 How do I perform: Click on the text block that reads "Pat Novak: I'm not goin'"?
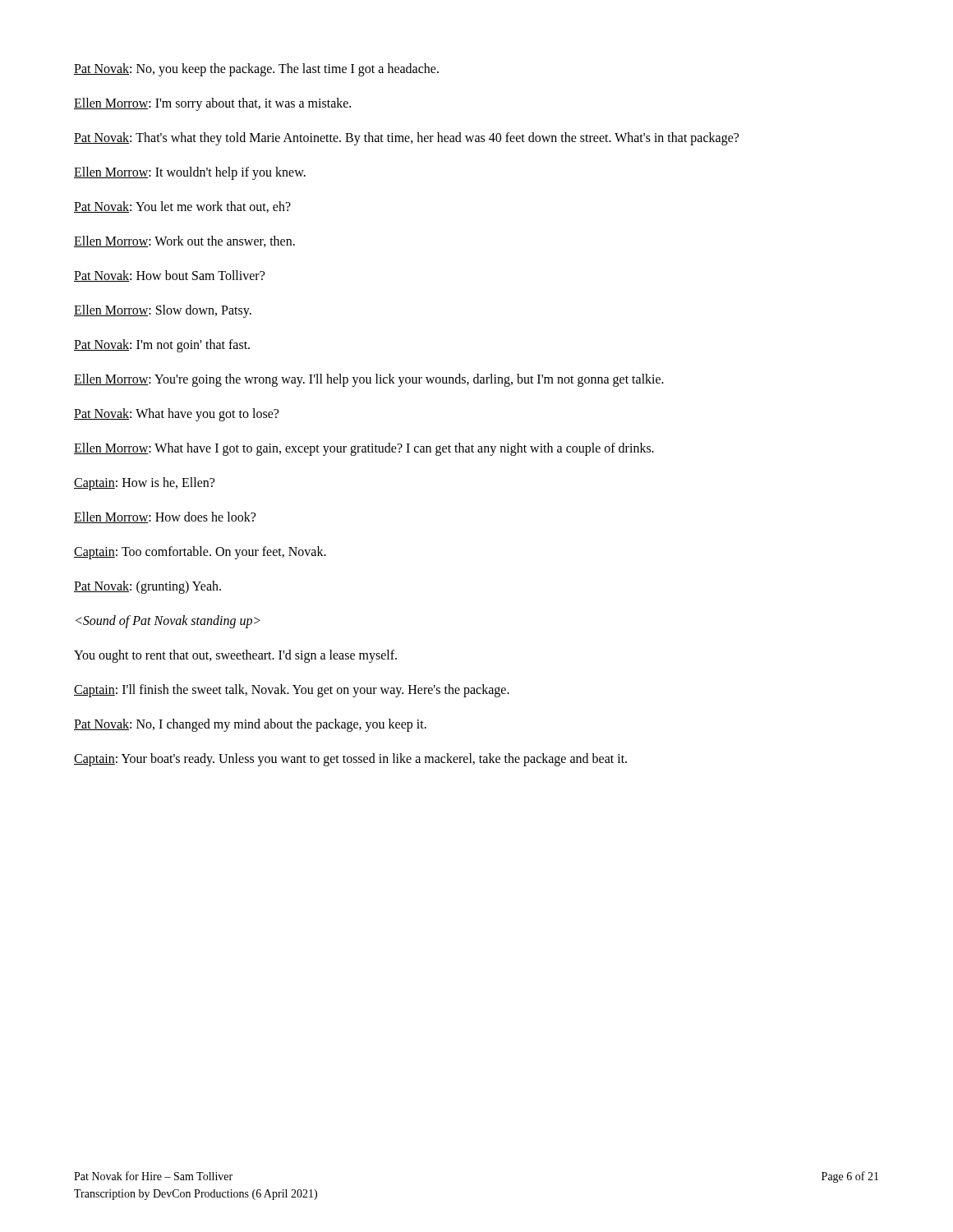(162, 345)
